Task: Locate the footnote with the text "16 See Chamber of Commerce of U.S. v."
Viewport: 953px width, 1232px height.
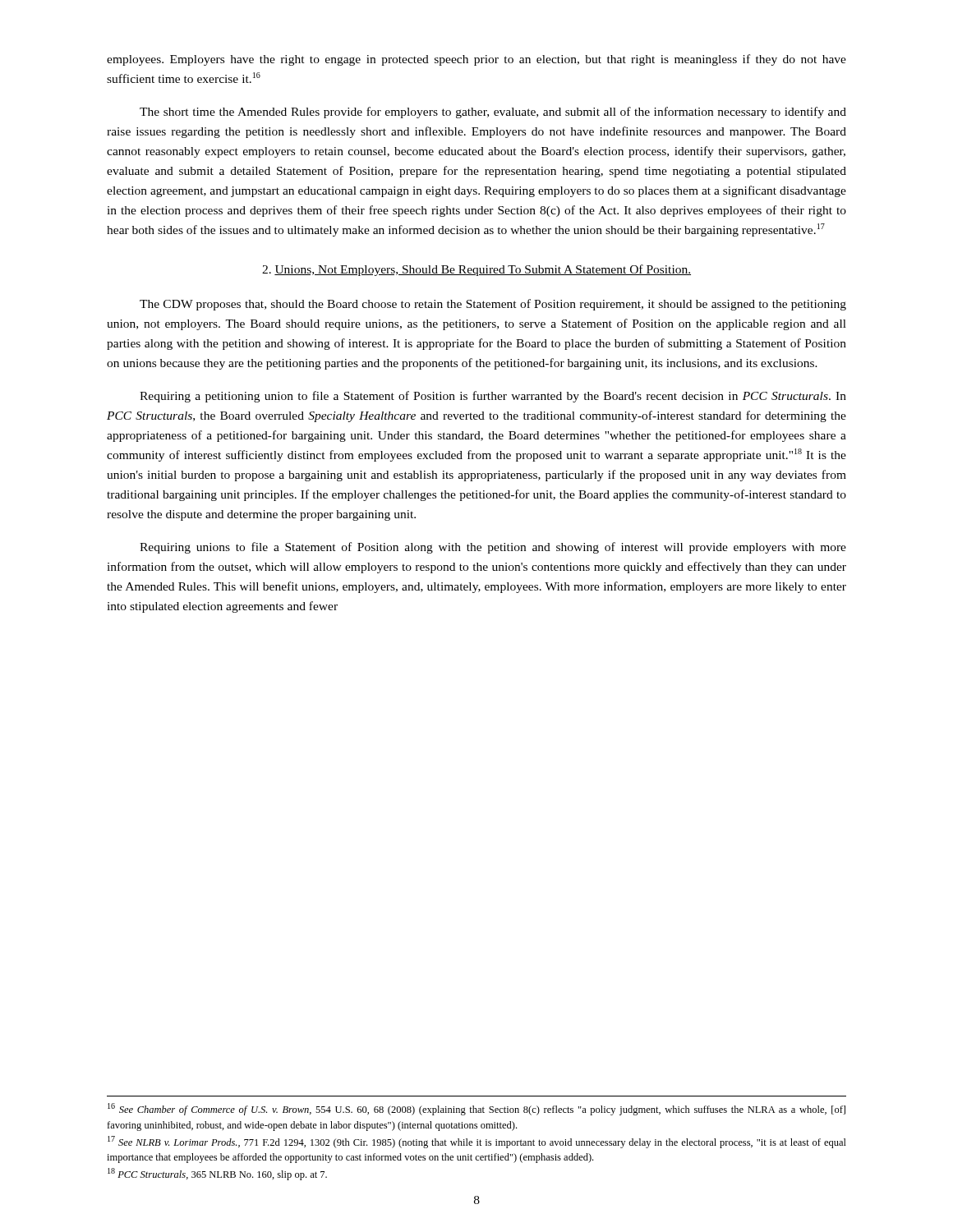Action: [x=476, y=1117]
